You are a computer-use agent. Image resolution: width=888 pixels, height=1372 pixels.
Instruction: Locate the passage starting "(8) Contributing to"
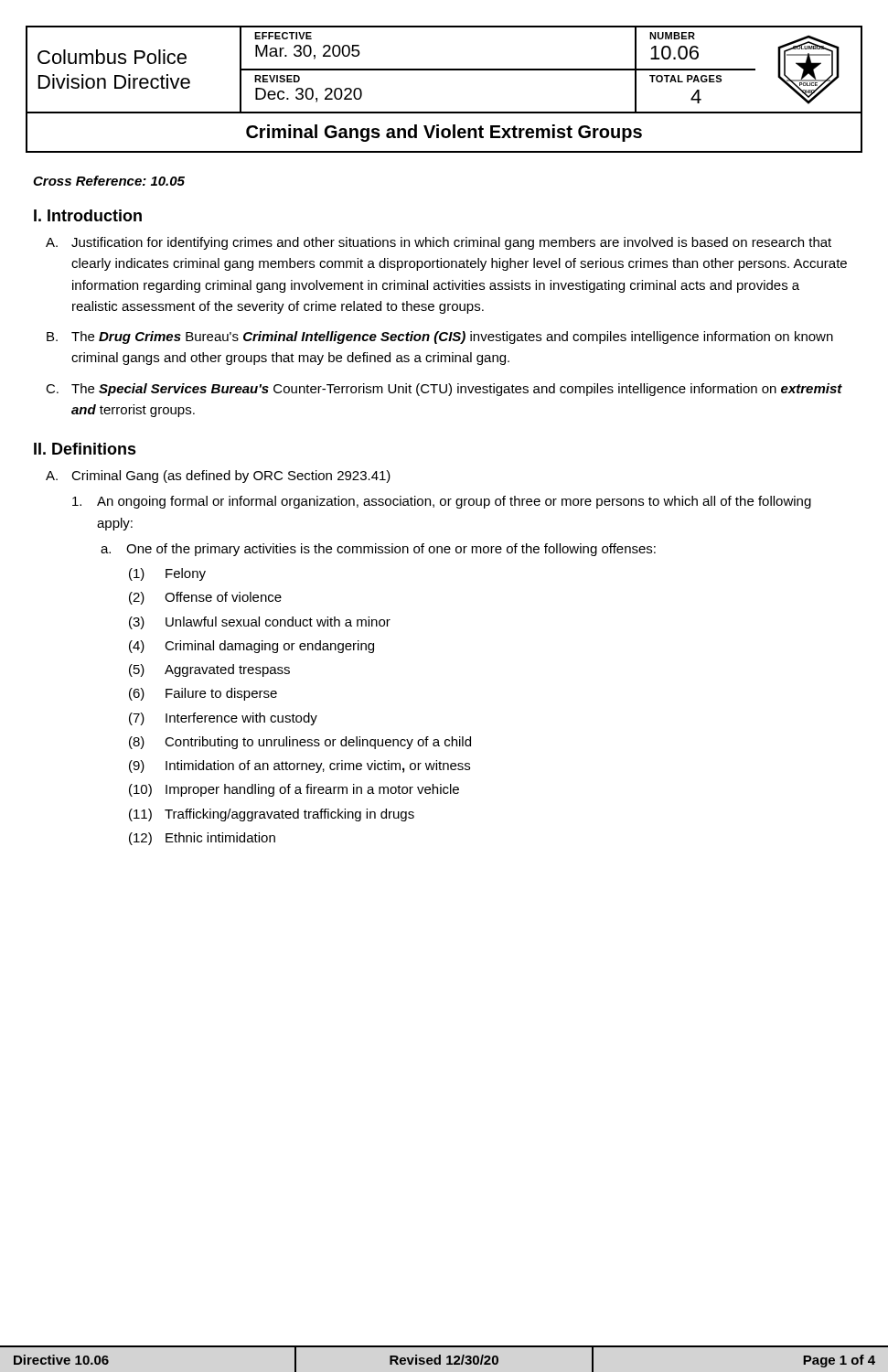click(300, 741)
